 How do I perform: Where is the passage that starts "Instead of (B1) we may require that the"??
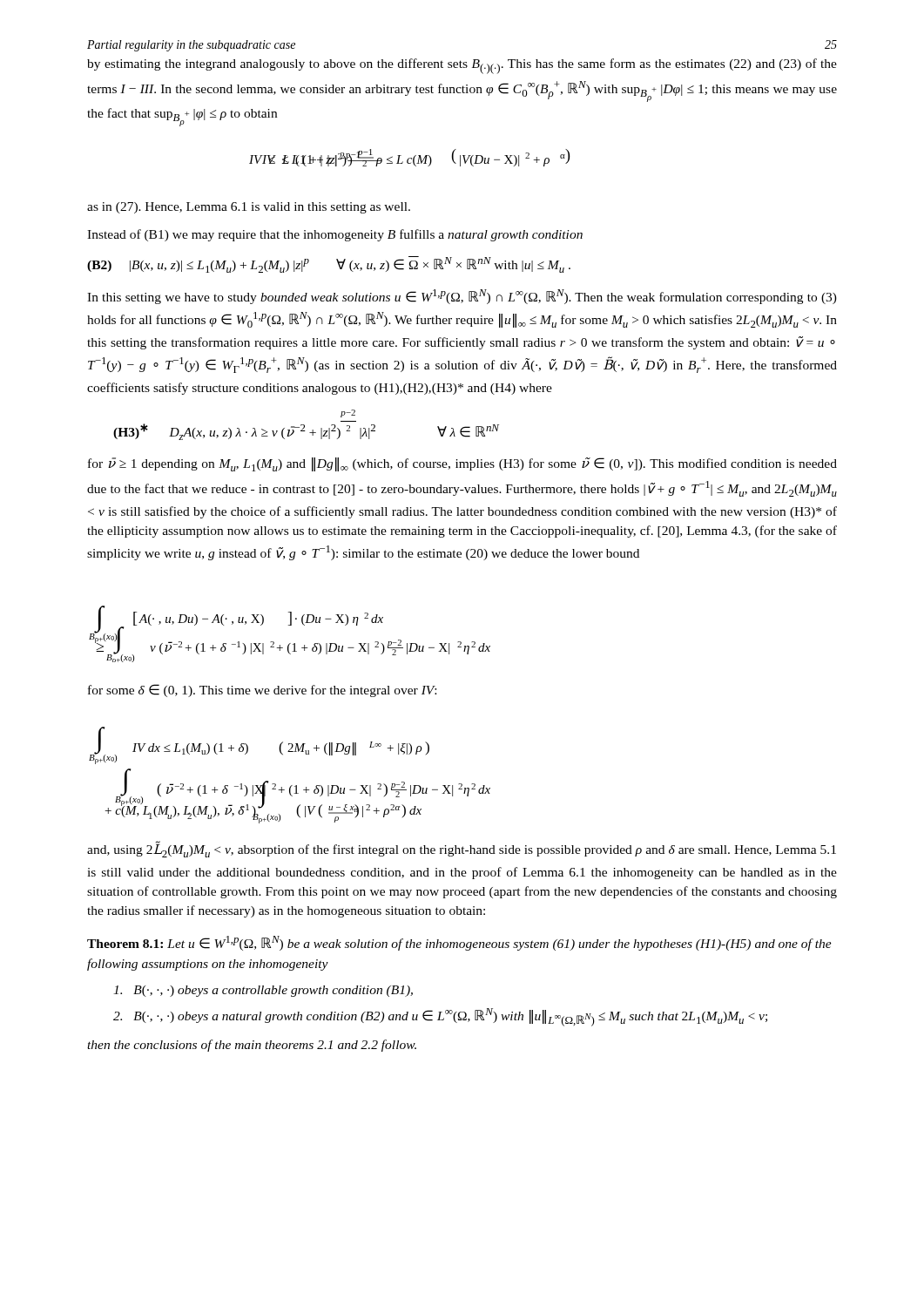click(462, 235)
